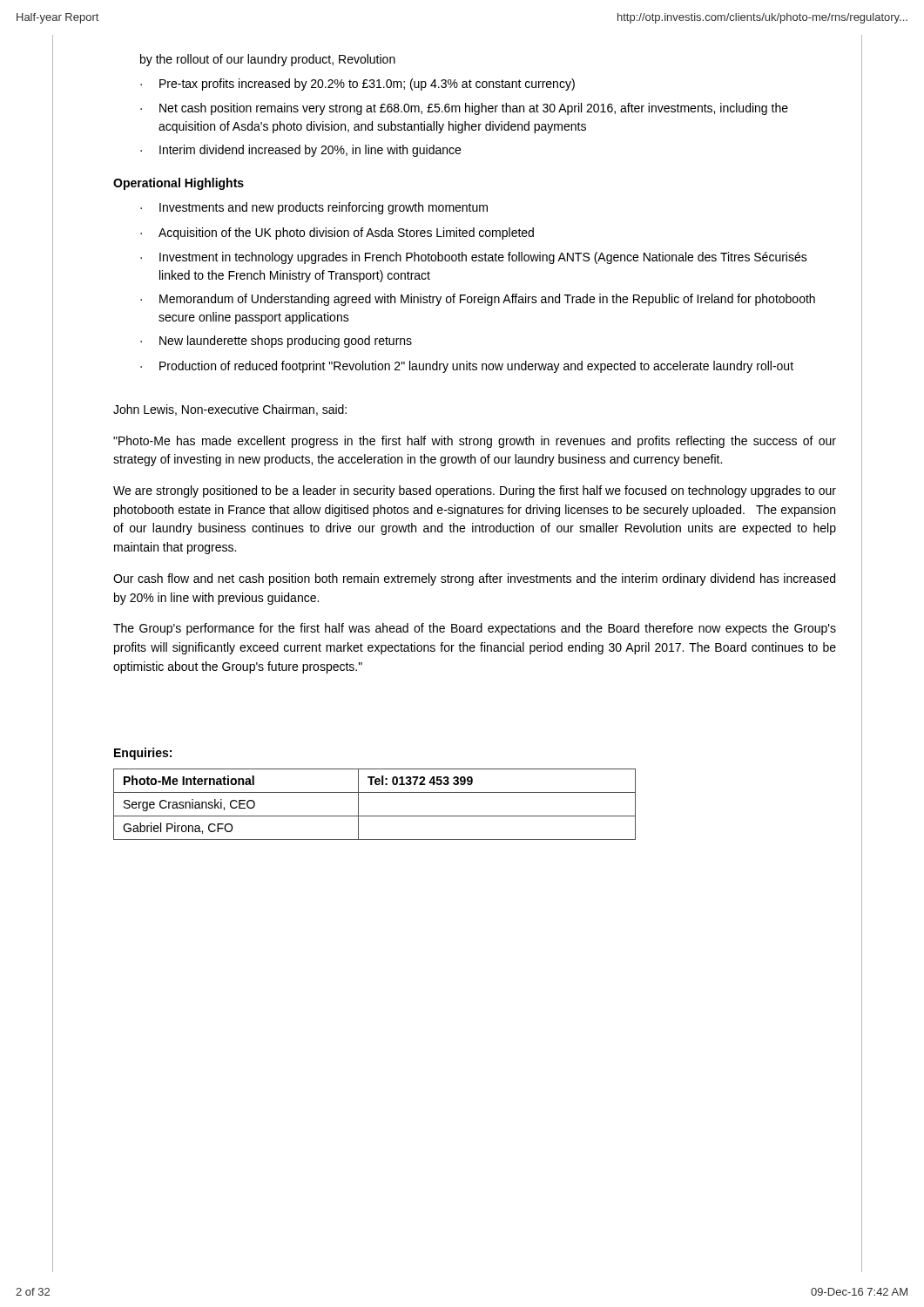
Task: Find the list item that reads "· New launderette shops"
Action: (276, 342)
